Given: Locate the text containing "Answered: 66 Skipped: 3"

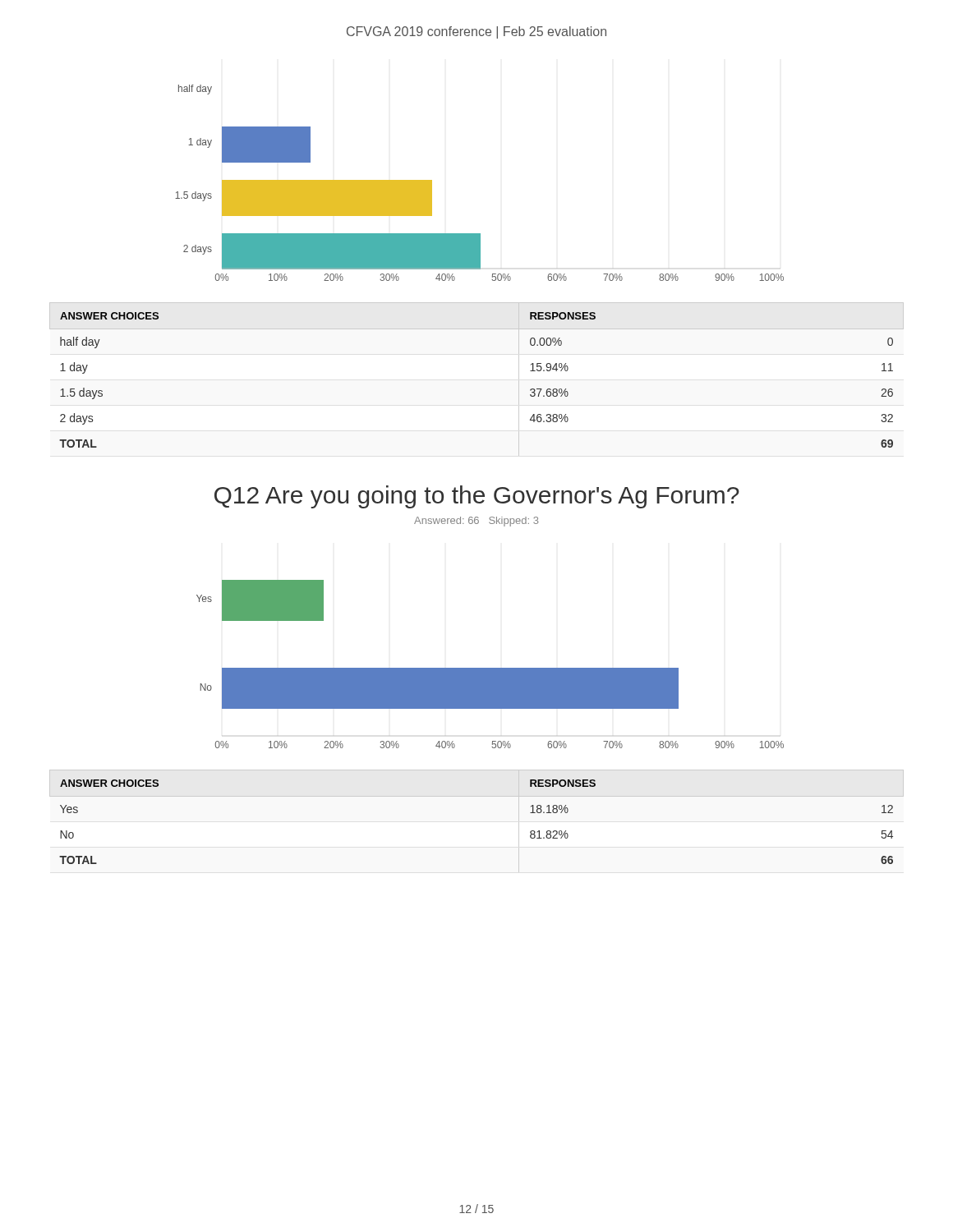Looking at the screenshot, I should click(x=476, y=520).
